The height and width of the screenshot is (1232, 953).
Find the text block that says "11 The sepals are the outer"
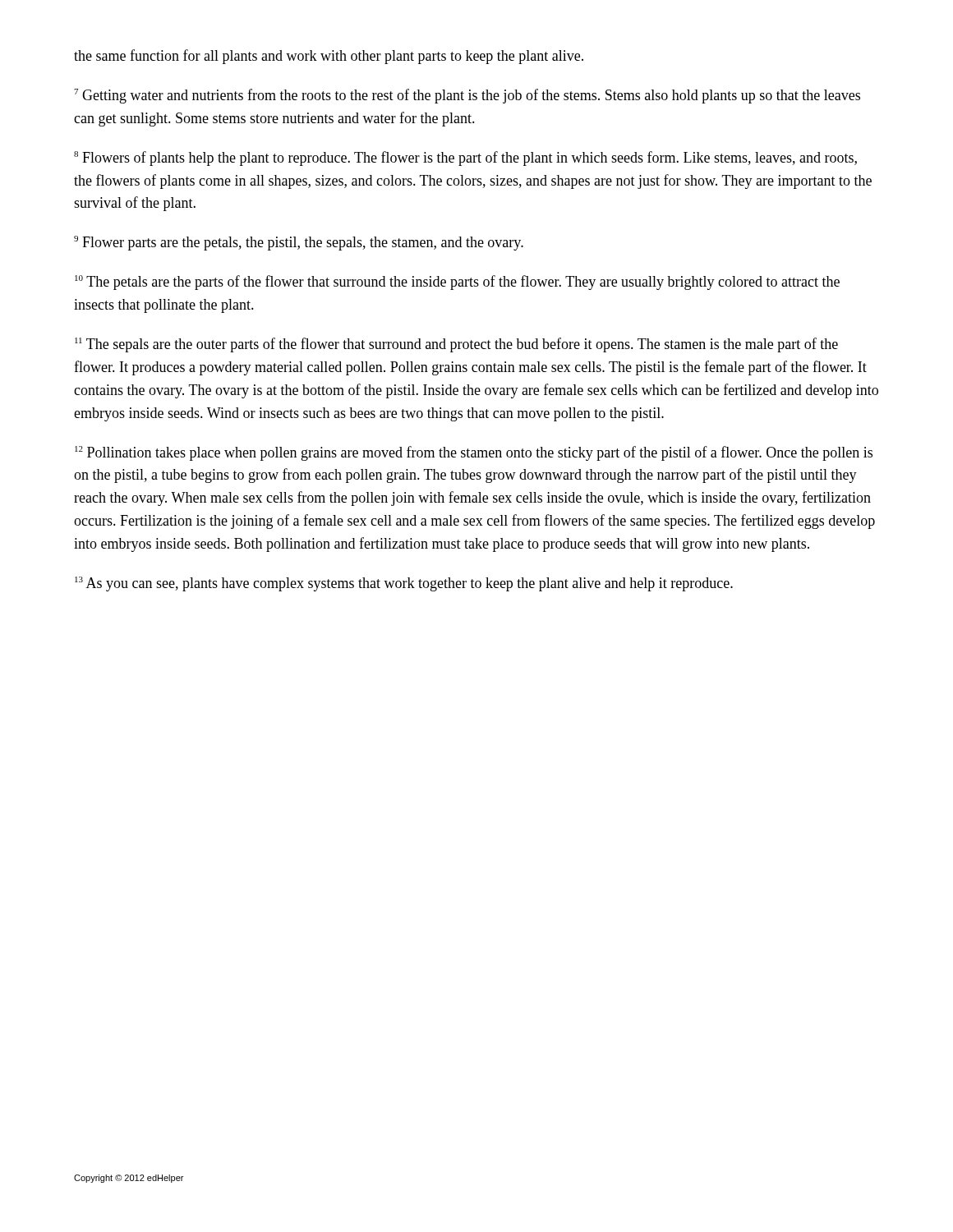coord(476,378)
